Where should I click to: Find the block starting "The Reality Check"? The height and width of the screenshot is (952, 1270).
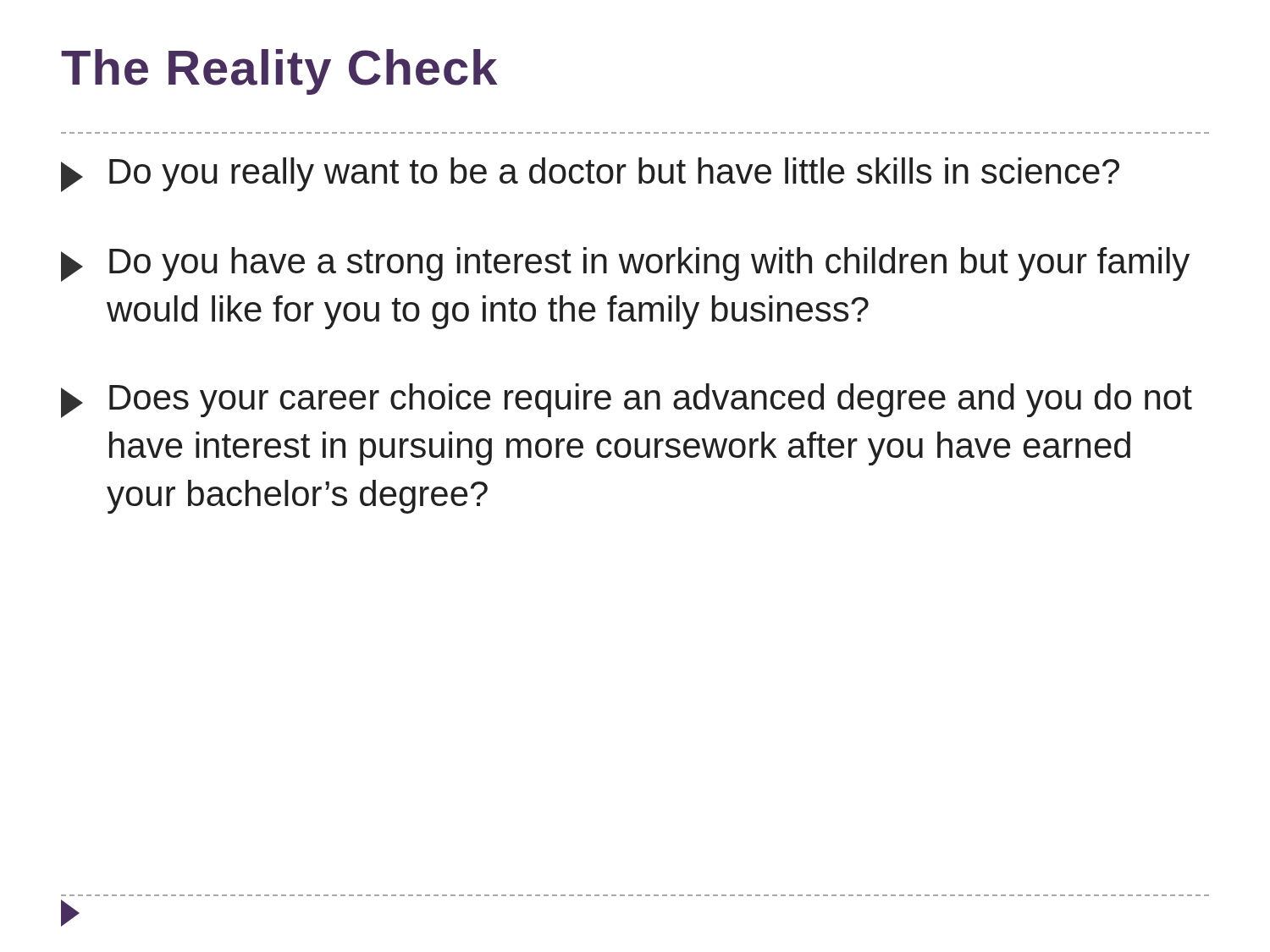(280, 68)
